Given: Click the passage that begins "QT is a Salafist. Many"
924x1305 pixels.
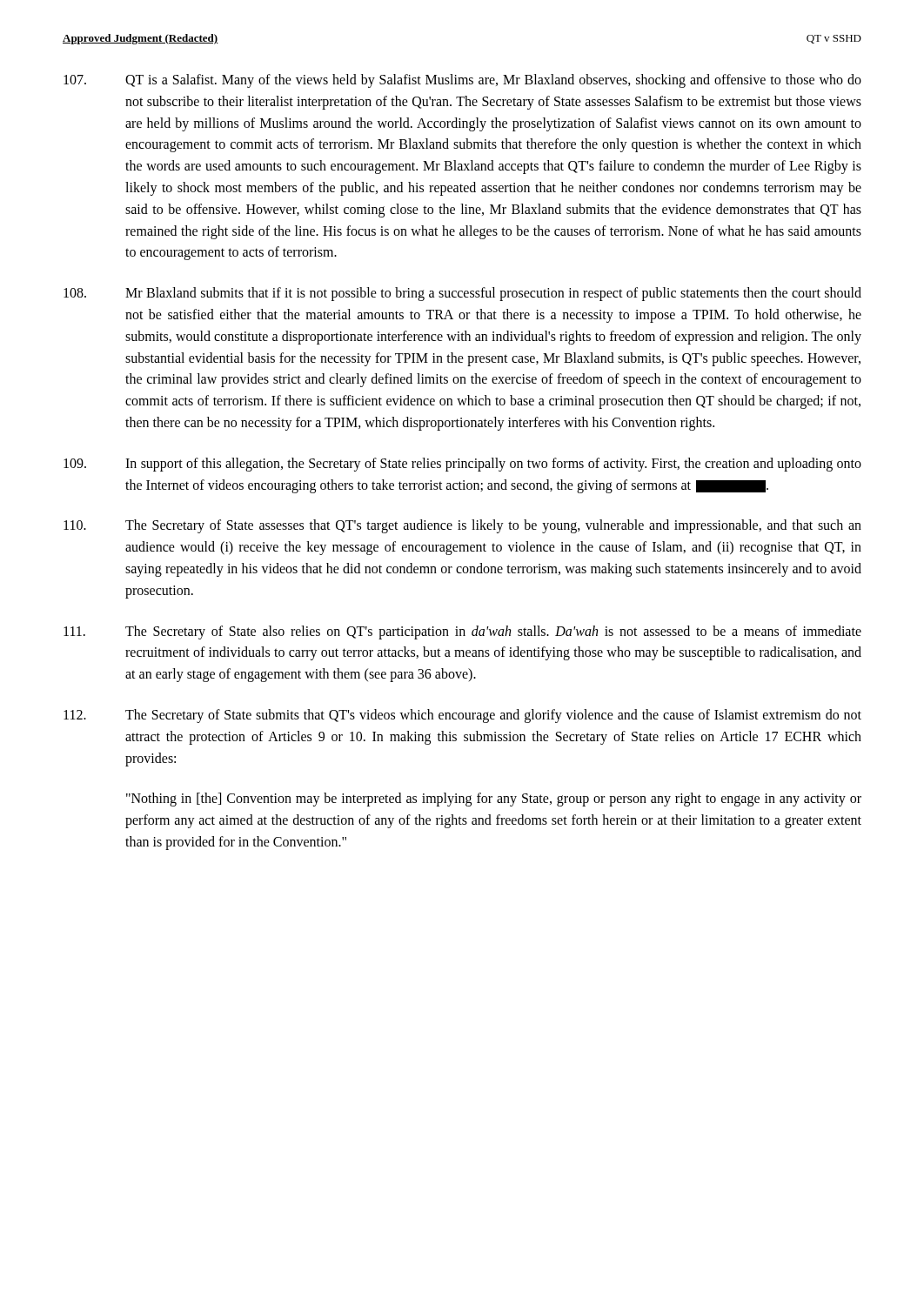Looking at the screenshot, I should click(x=462, y=167).
